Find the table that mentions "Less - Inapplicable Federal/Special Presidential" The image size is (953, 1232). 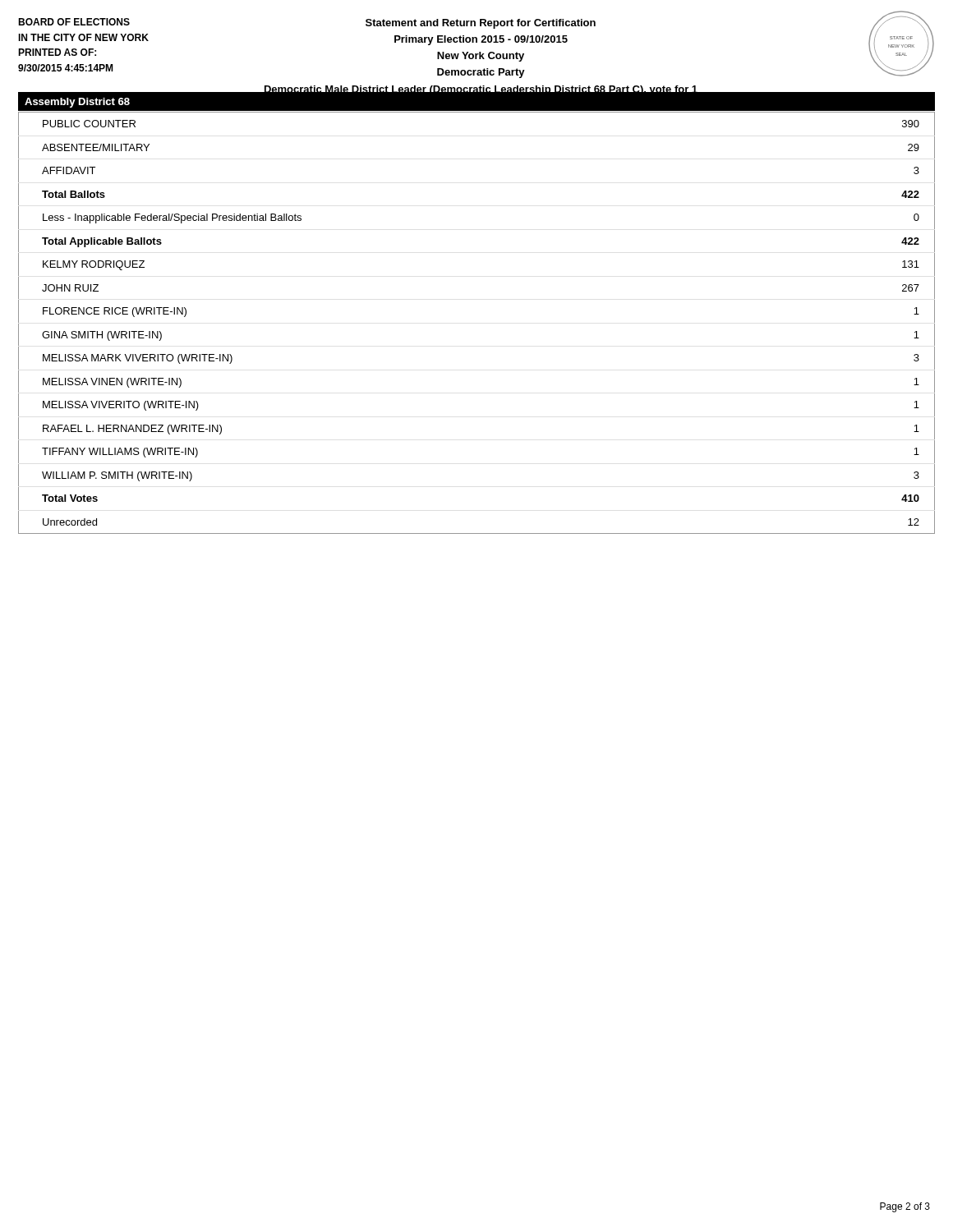point(476,323)
